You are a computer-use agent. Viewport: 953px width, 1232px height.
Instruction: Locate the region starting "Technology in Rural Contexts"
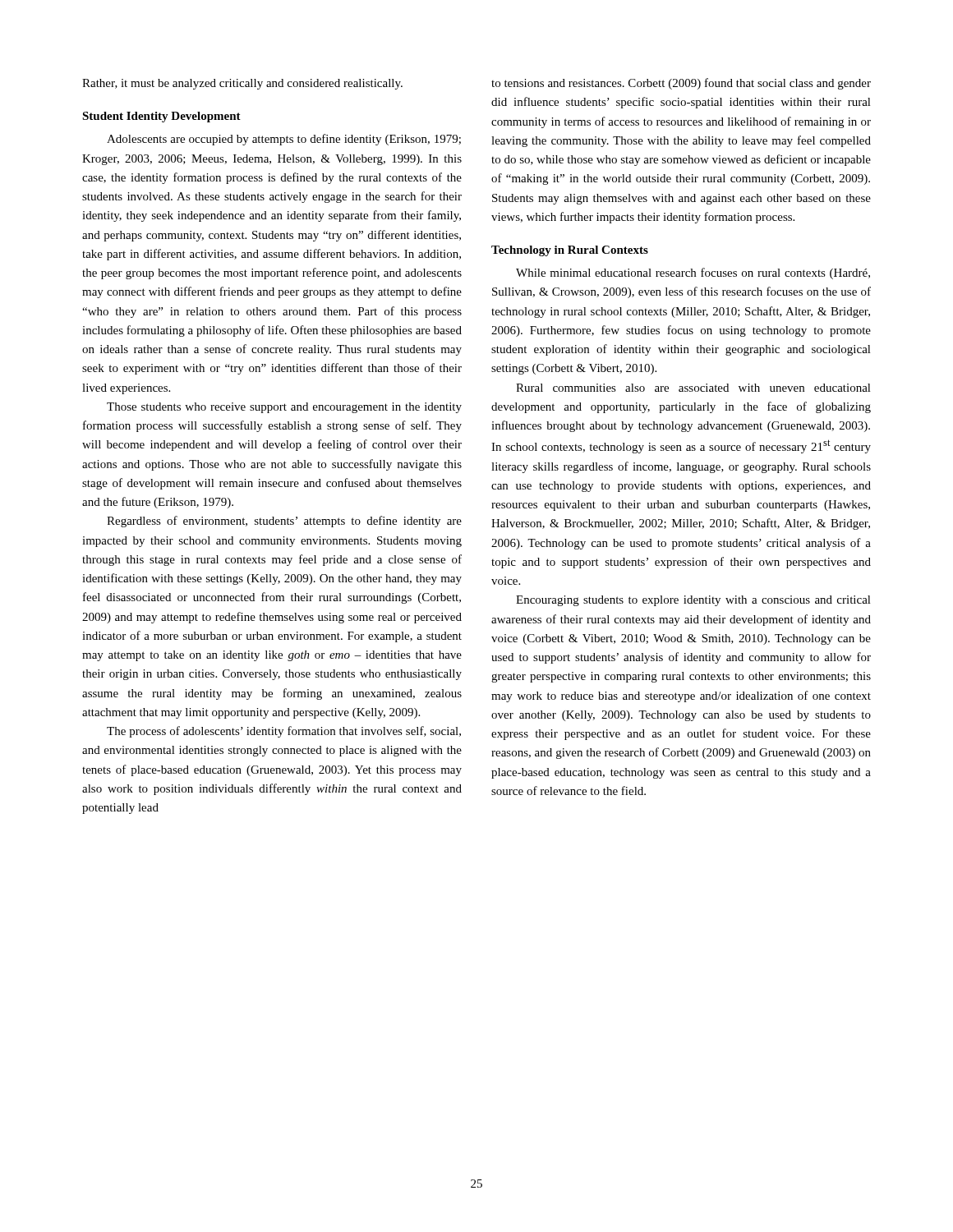[x=570, y=250]
